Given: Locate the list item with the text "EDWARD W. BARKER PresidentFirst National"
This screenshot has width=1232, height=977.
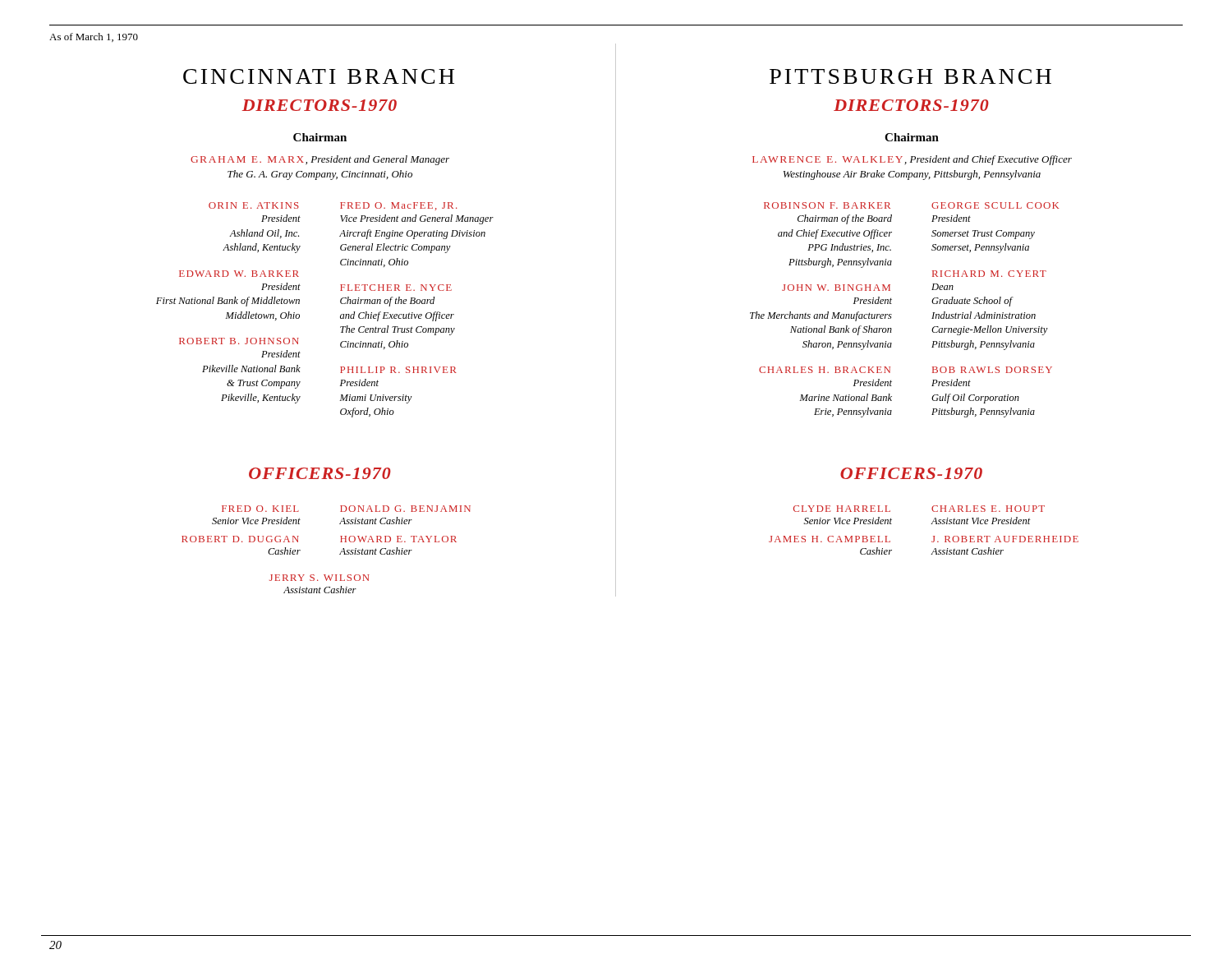Looking at the screenshot, I should coord(179,295).
